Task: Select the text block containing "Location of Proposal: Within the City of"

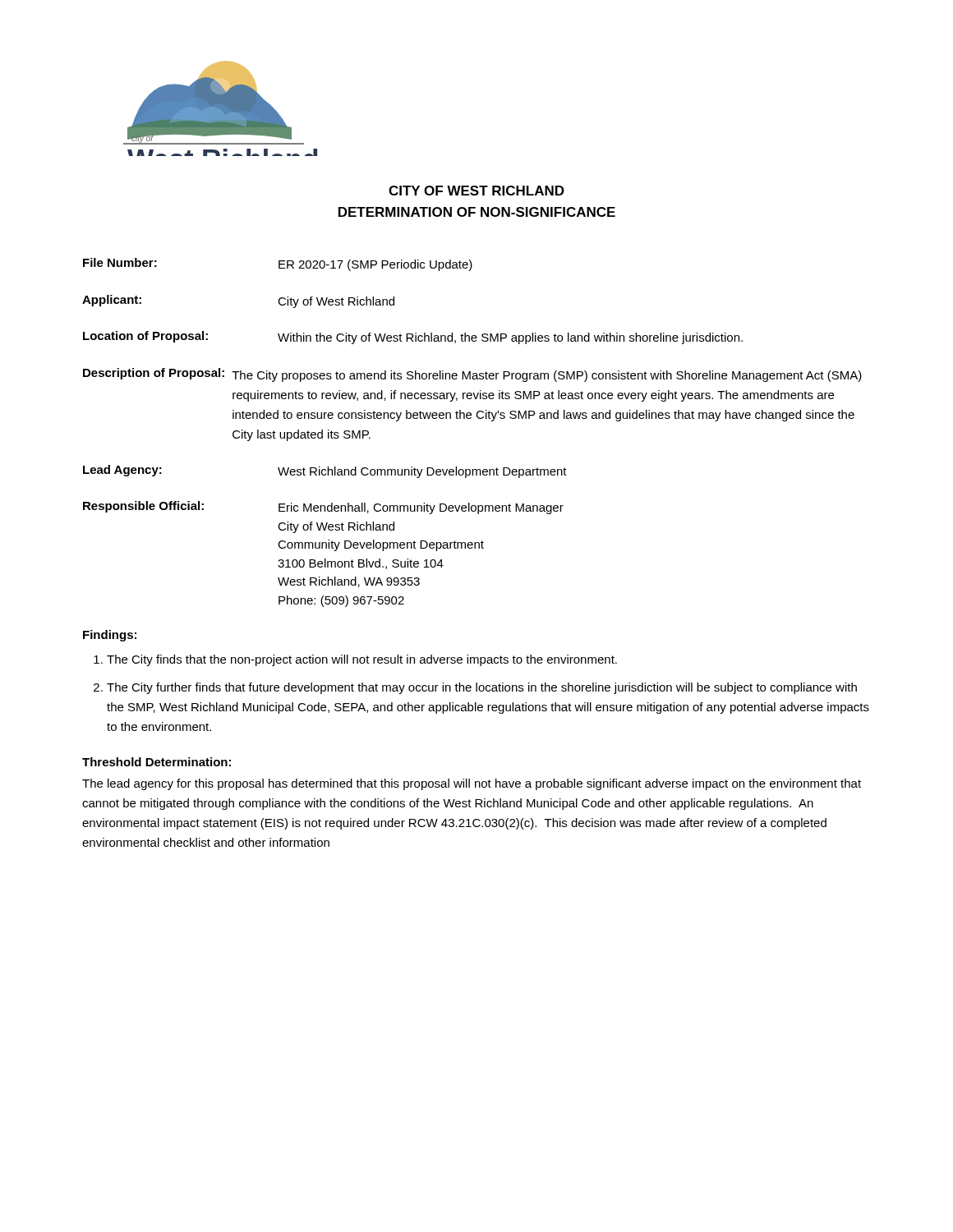Action: click(476, 338)
